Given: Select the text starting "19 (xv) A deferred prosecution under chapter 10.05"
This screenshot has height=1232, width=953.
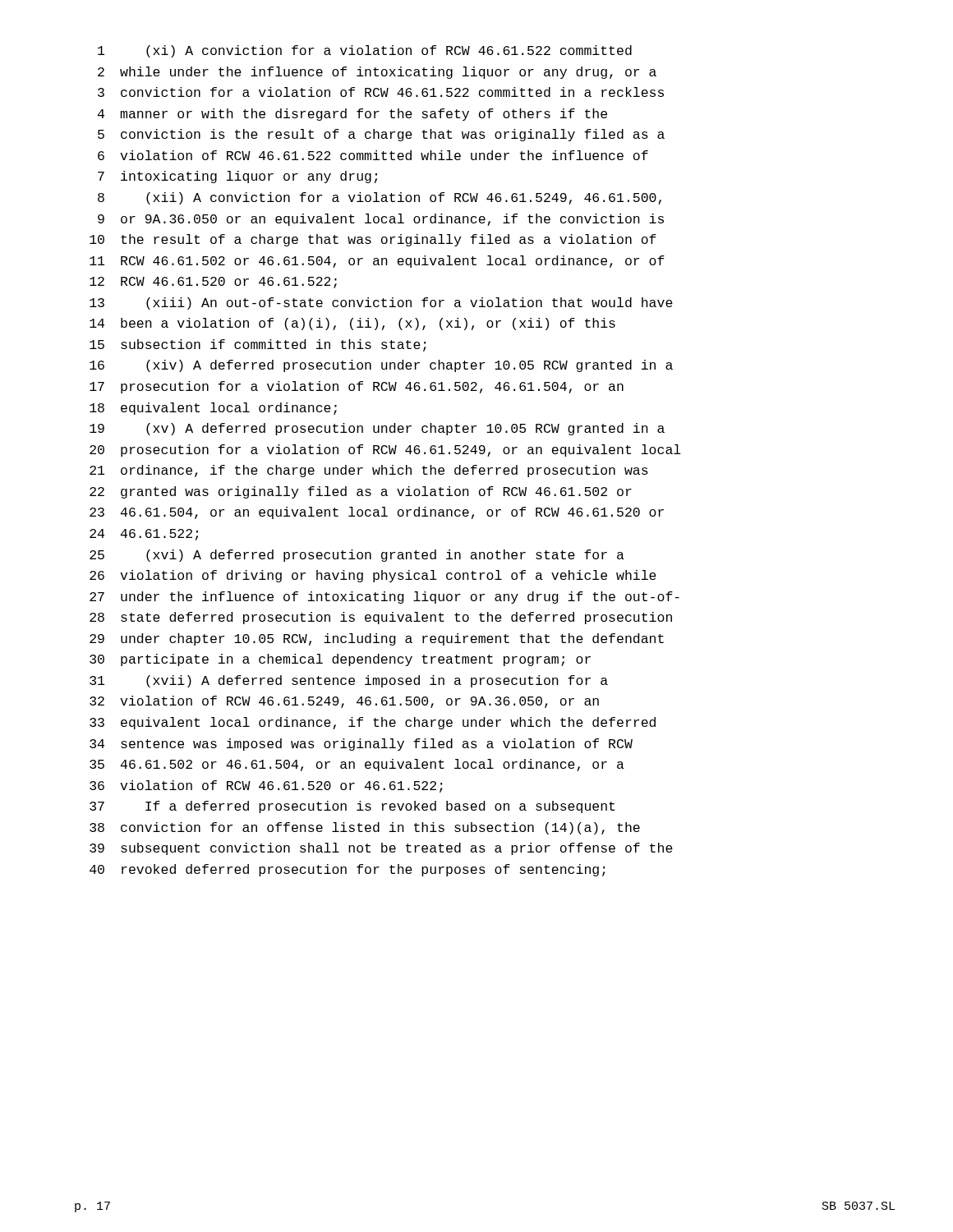Looking at the screenshot, I should point(485,482).
